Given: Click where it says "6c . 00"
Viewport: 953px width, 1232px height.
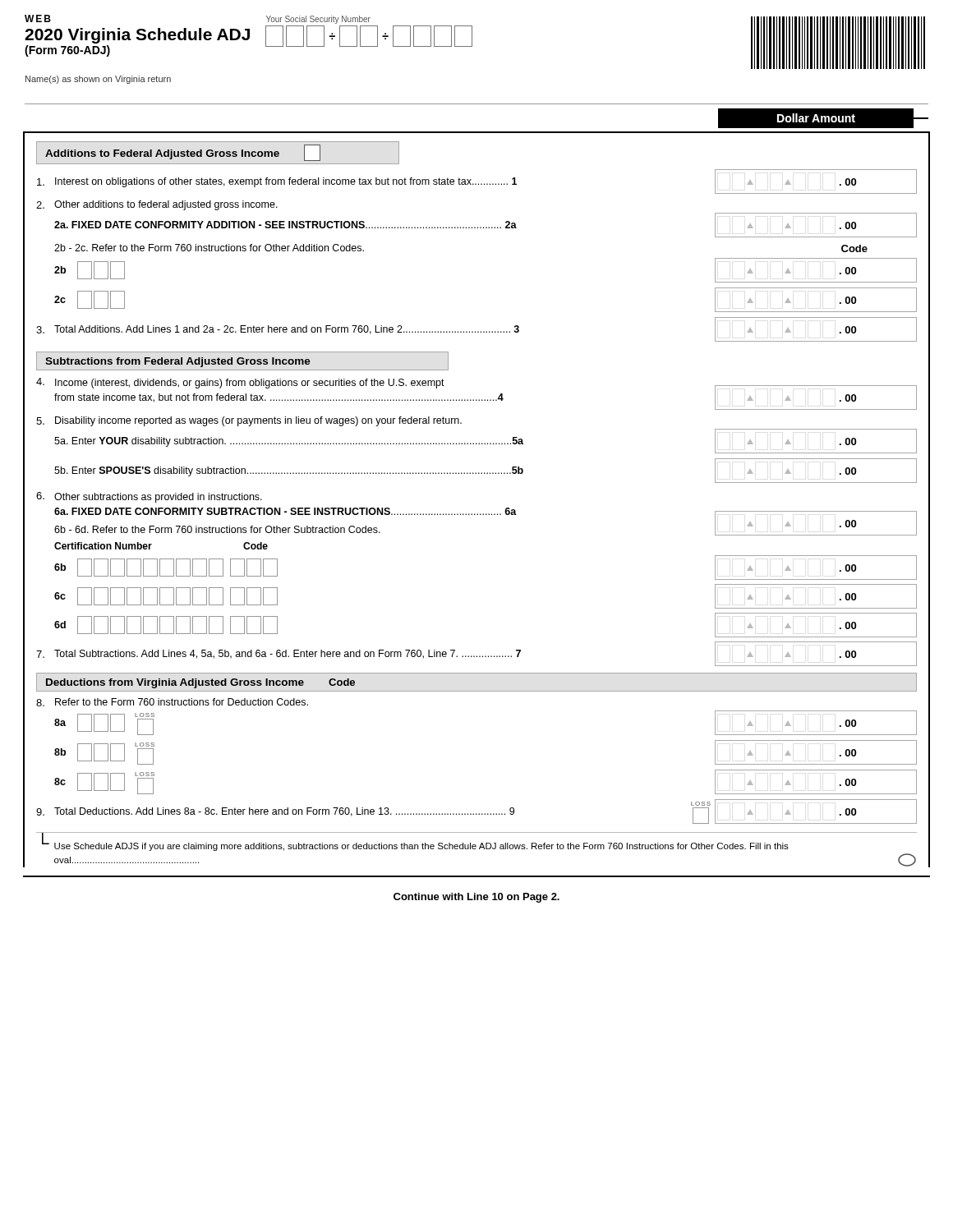Looking at the screenshot, I should [160, 596].
